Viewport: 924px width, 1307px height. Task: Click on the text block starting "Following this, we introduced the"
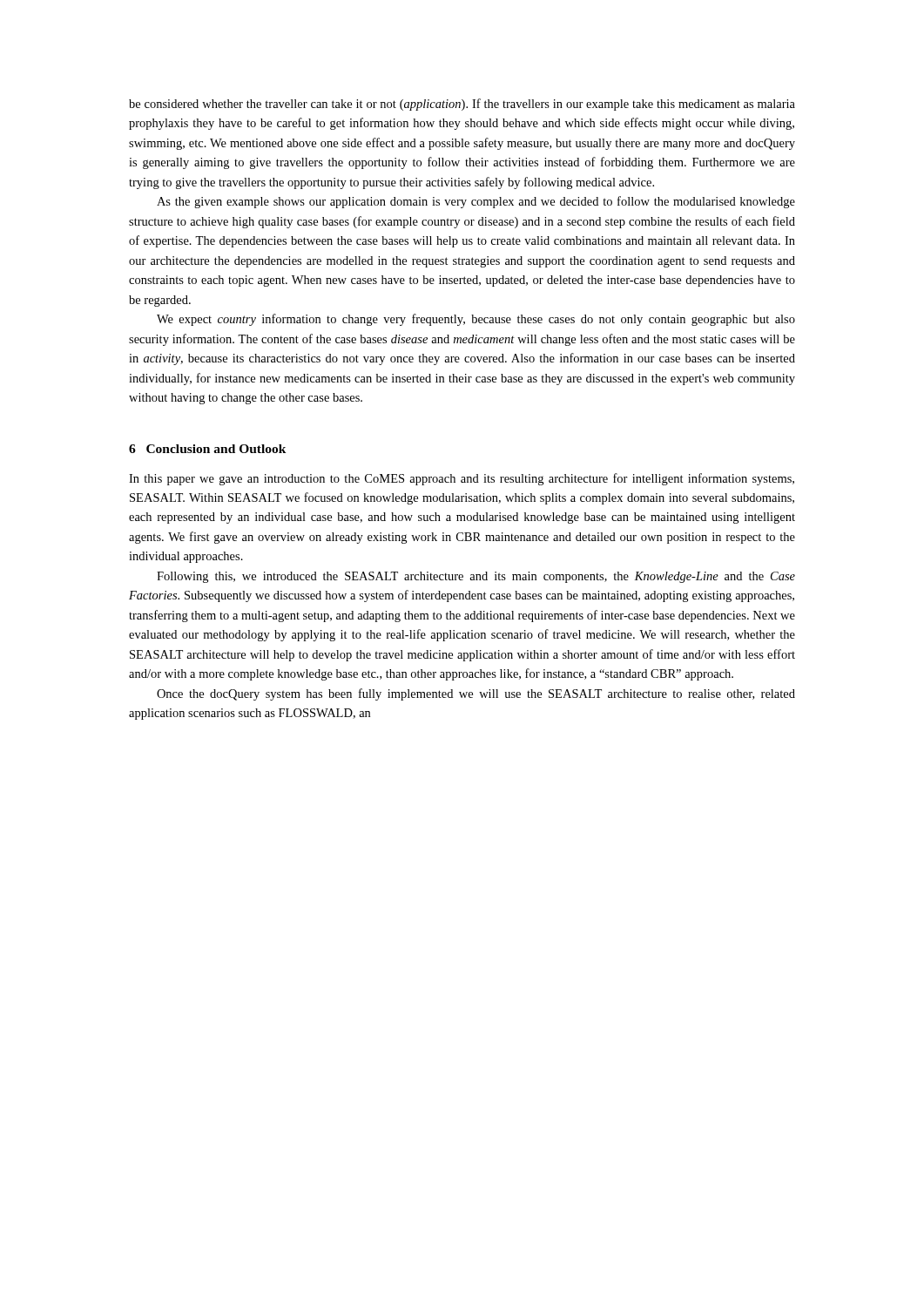tap(462, 625)
